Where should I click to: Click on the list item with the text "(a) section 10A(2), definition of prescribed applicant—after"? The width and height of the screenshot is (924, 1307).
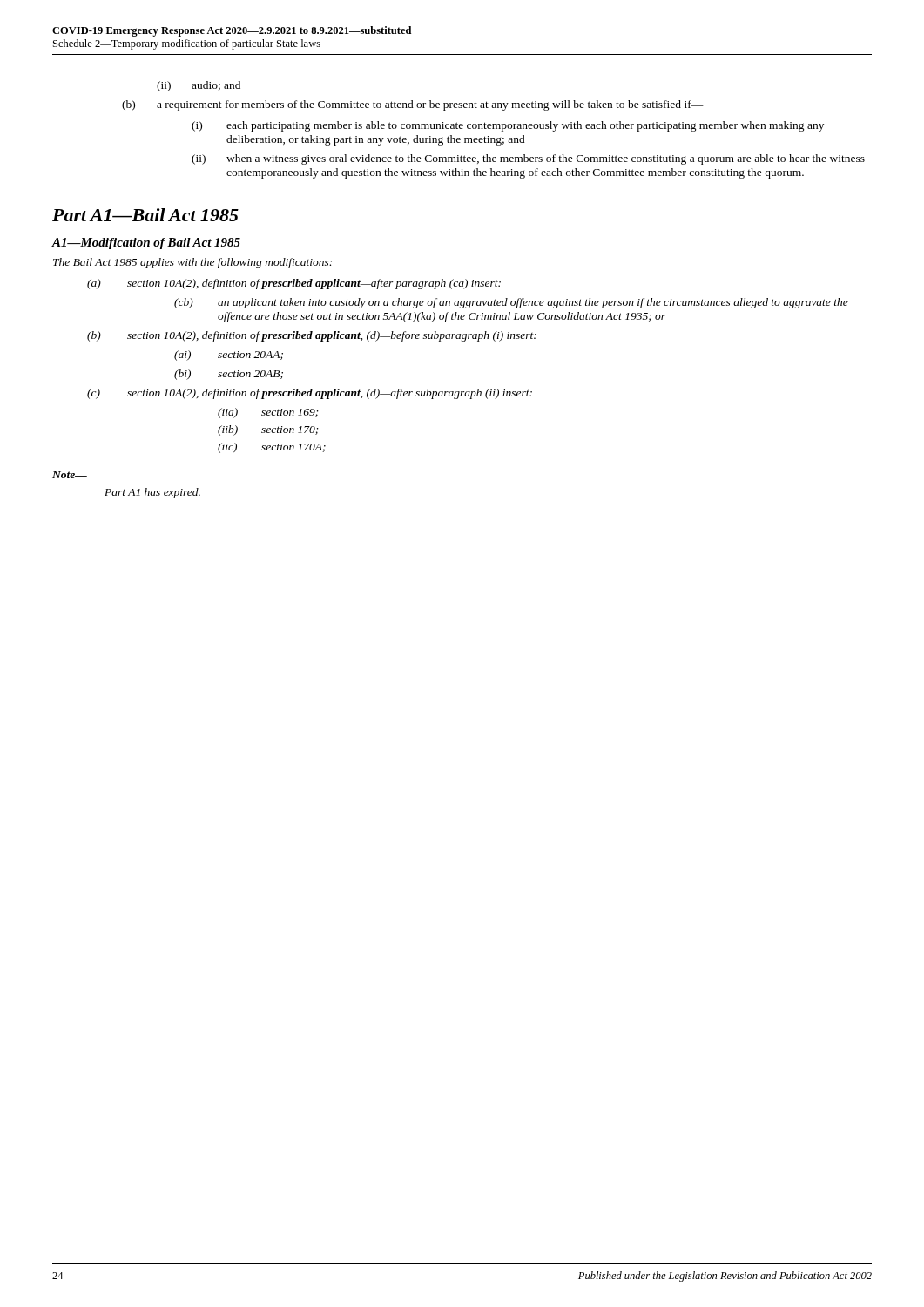click(479, 283)
